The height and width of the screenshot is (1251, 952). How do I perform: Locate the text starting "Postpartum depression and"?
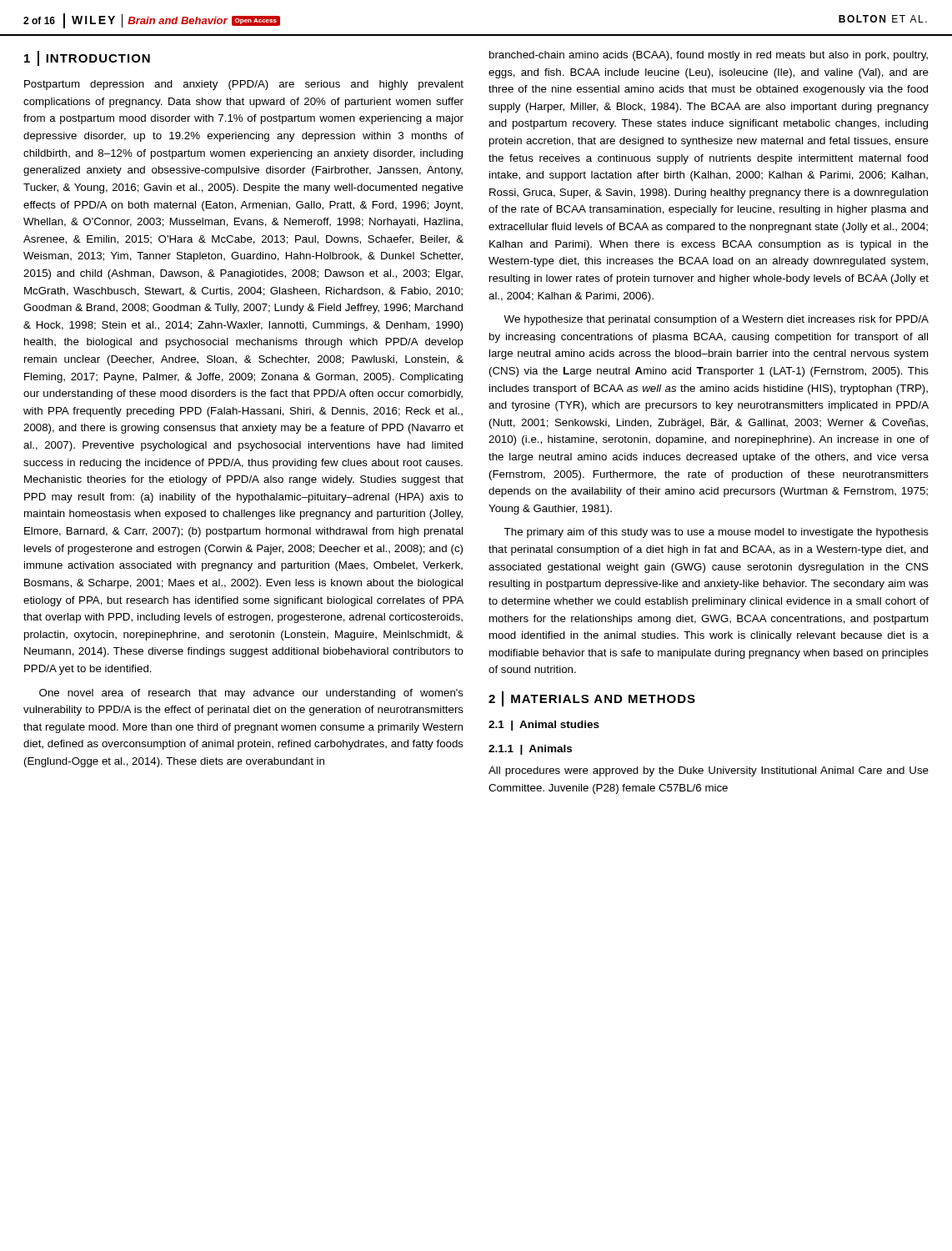click(x=243, y=423)
